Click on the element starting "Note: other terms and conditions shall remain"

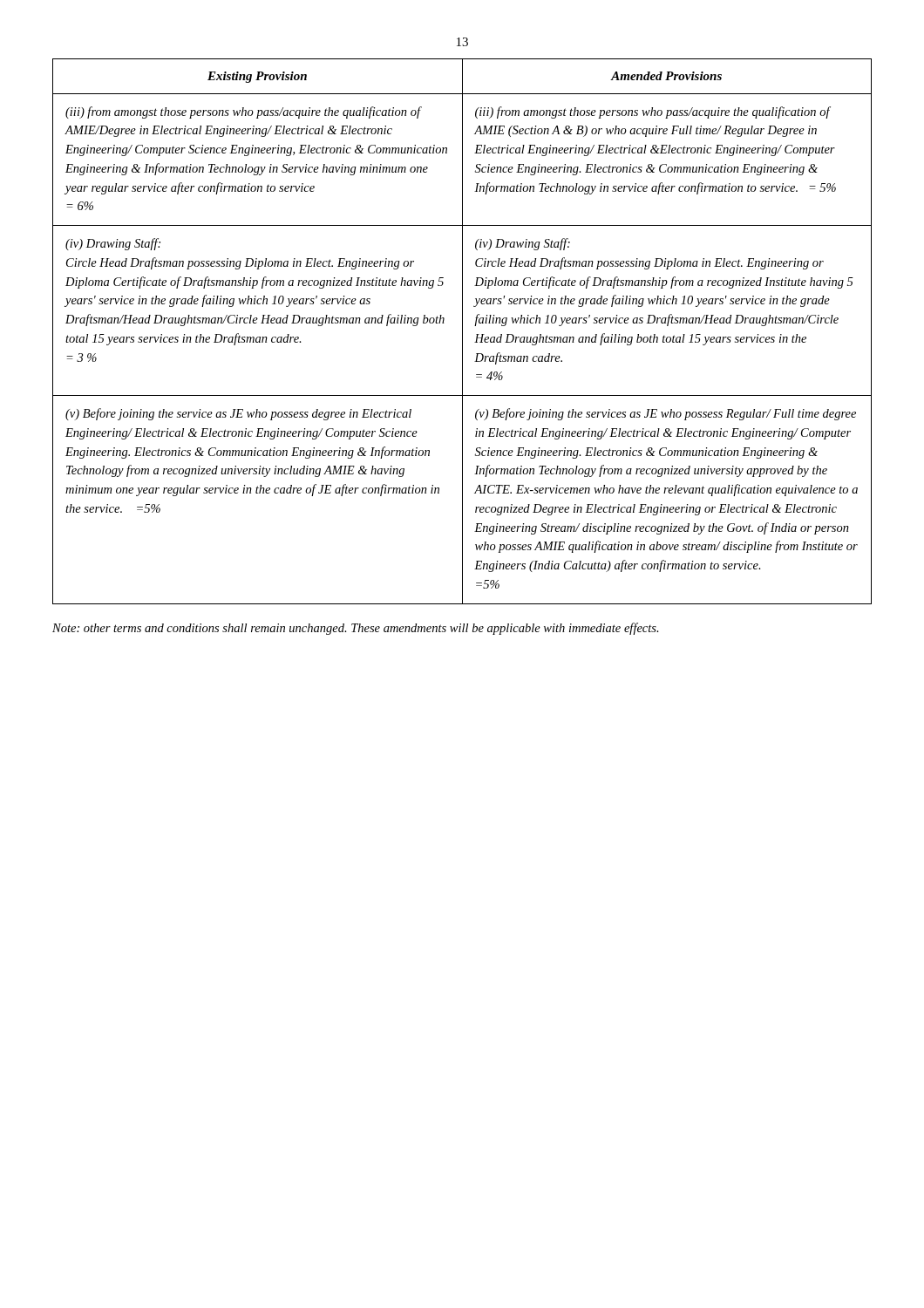coord(356,627)
